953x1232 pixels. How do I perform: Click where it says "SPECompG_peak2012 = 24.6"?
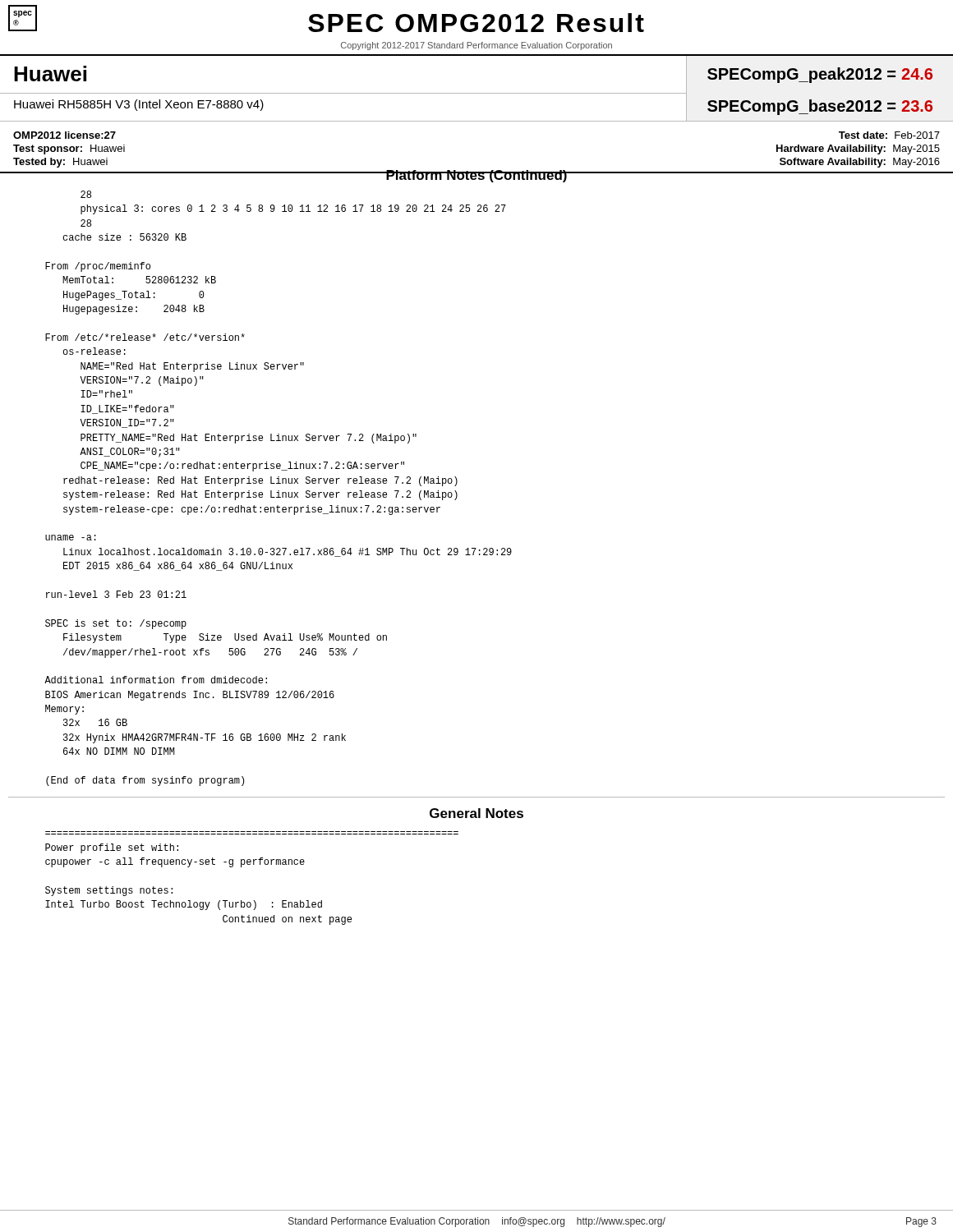(x=820, y=74)
